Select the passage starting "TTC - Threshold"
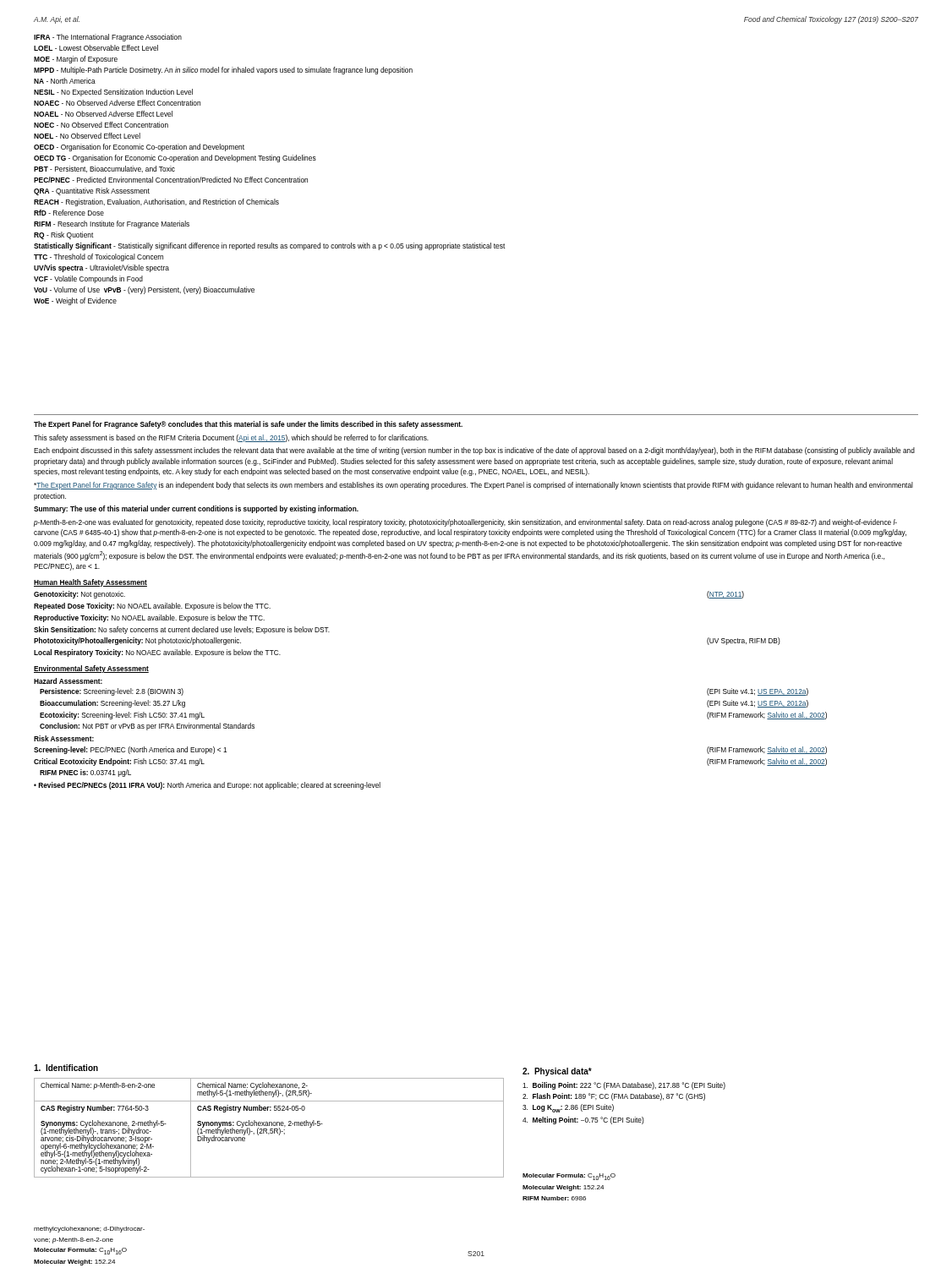The image size is (952, 1268). [x=99, y=257]
